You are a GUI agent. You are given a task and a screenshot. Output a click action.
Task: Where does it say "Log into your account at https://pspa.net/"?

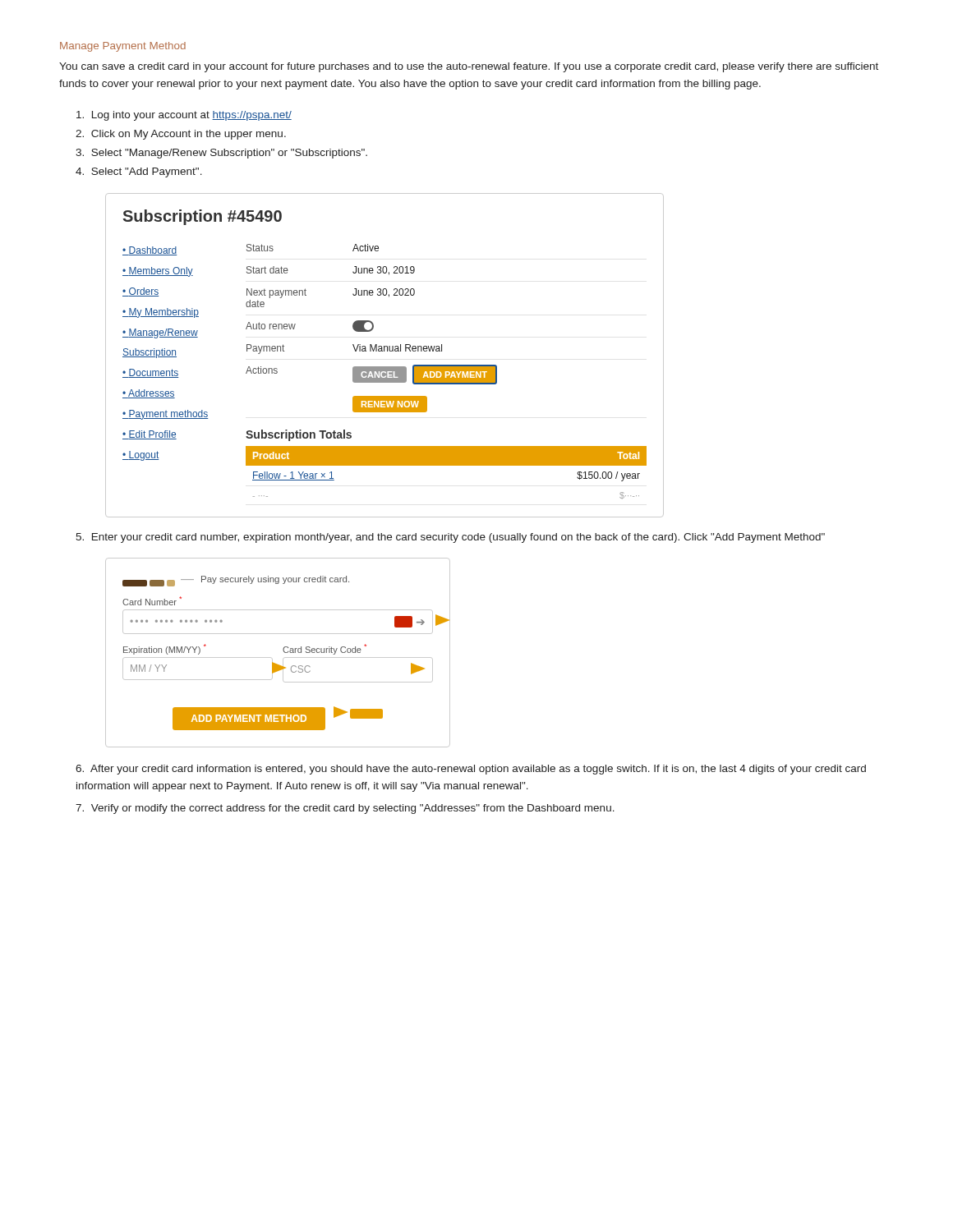(184, 114)
